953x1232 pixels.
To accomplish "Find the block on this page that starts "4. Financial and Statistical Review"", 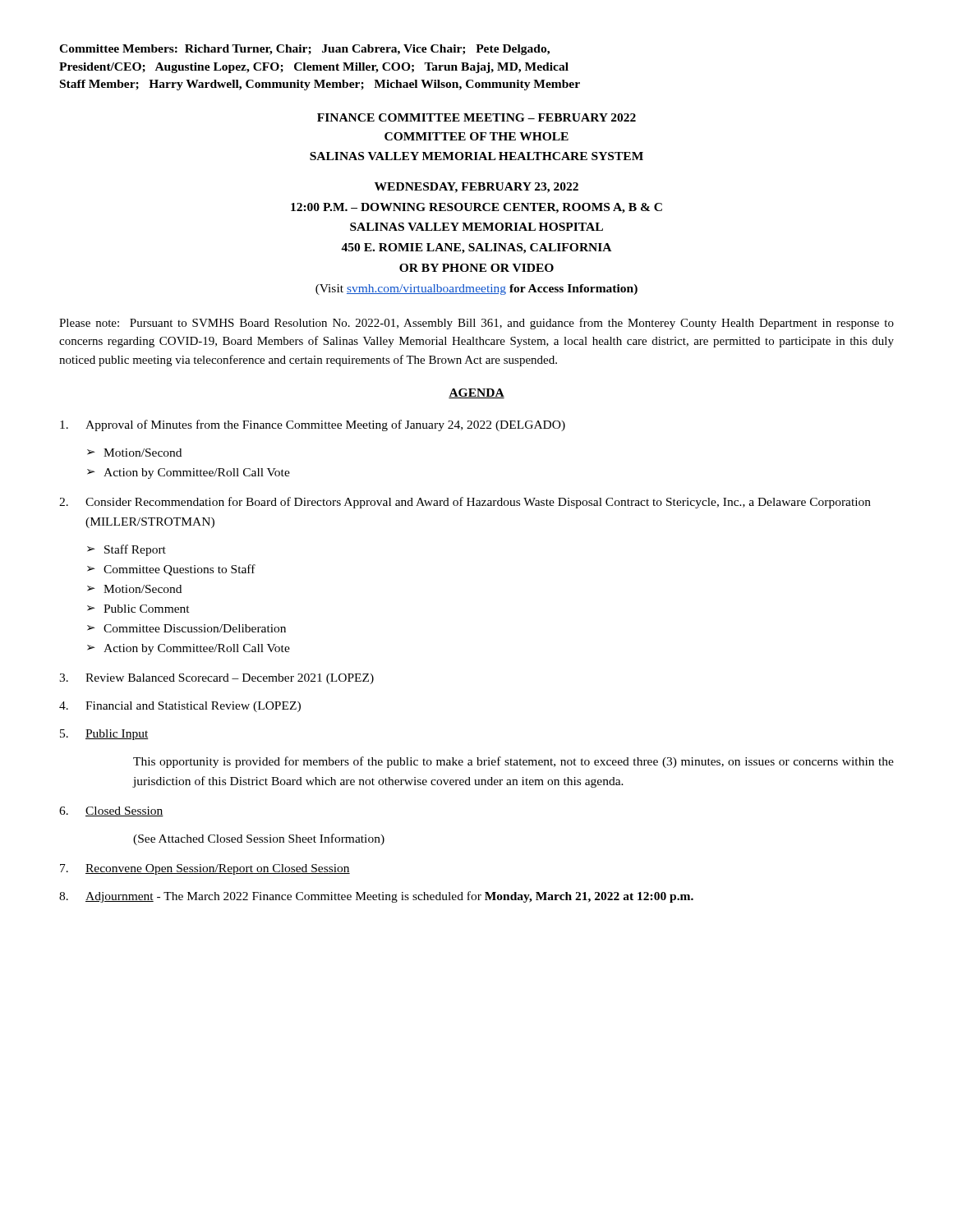I will pyautogui.click(x=180, y=707).
